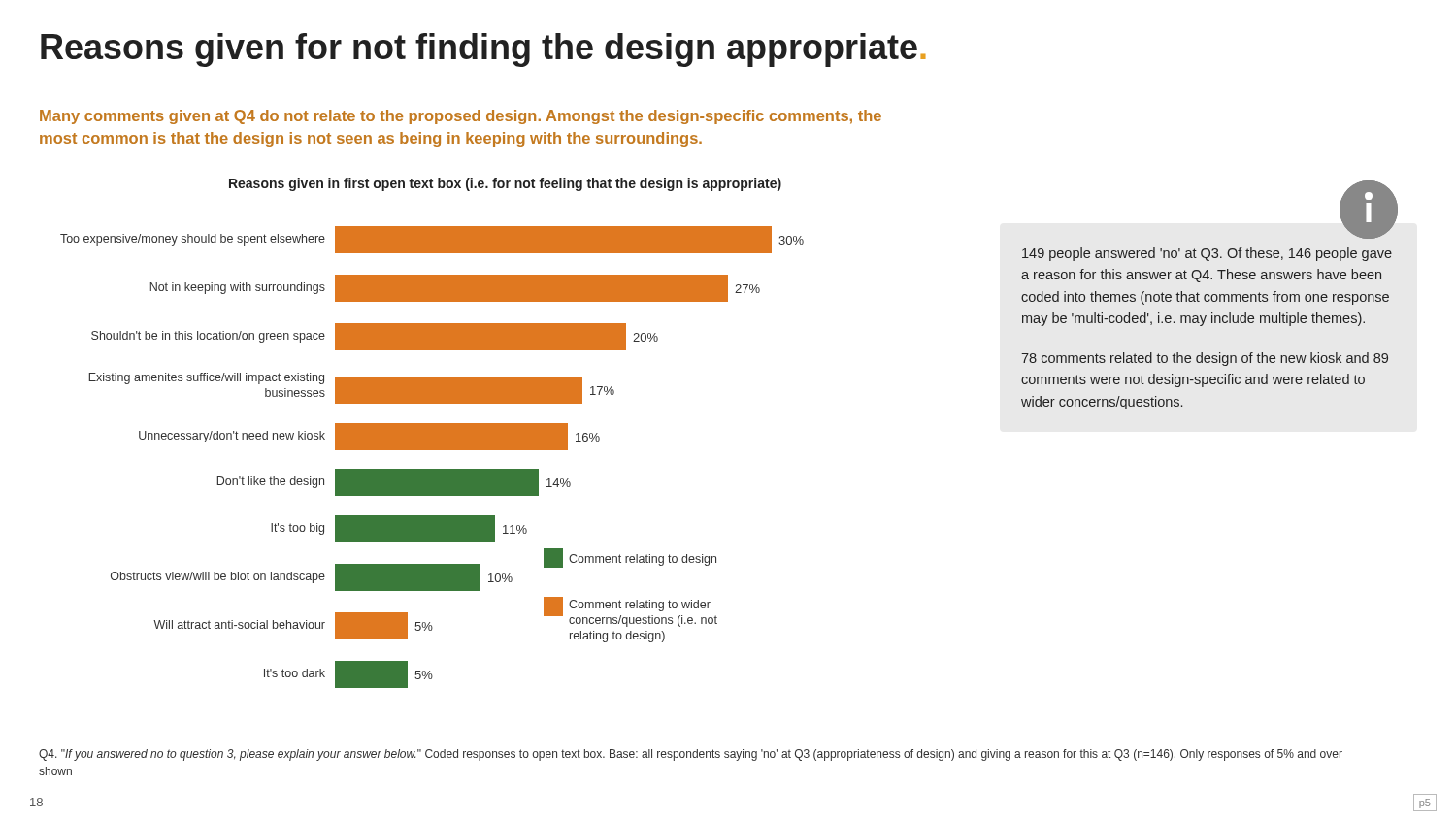Find the footnote that says "Q4. "If you answered no to question 3,"

tap(691, 763)
